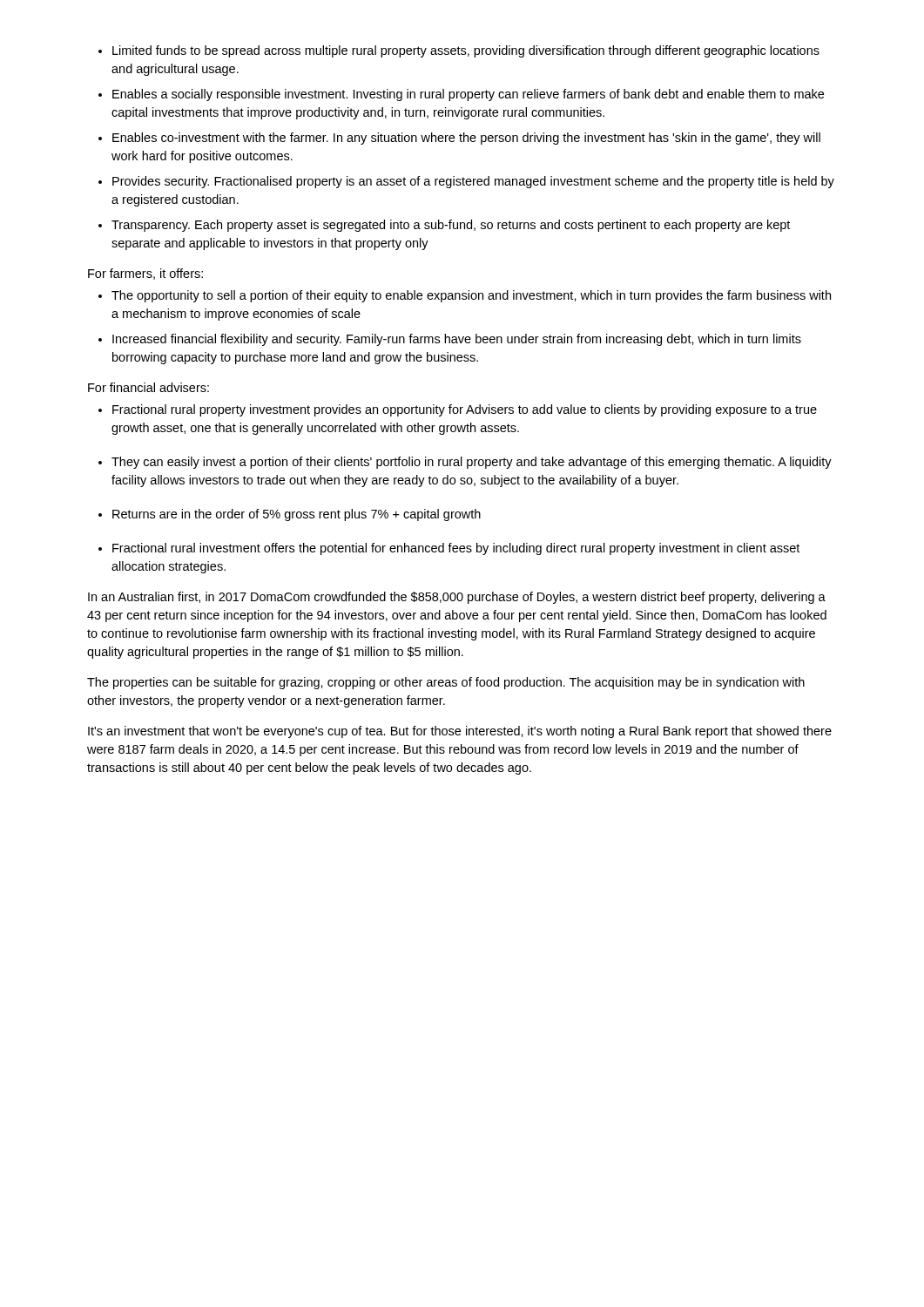
Task: Select the list item with the text "Enables a socially"
Action: [x=474, y=104]
